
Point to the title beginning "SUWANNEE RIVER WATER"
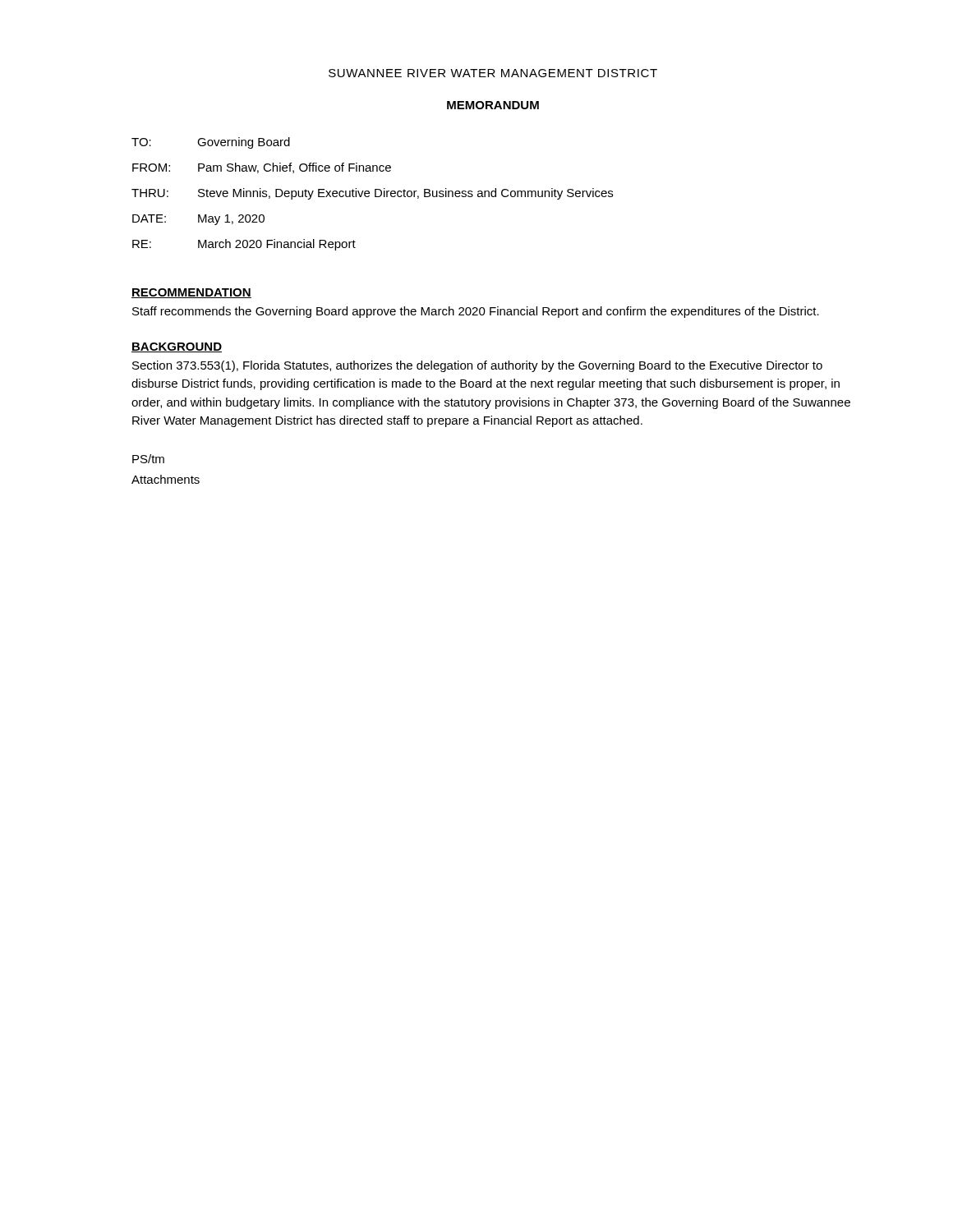(493, 73)
